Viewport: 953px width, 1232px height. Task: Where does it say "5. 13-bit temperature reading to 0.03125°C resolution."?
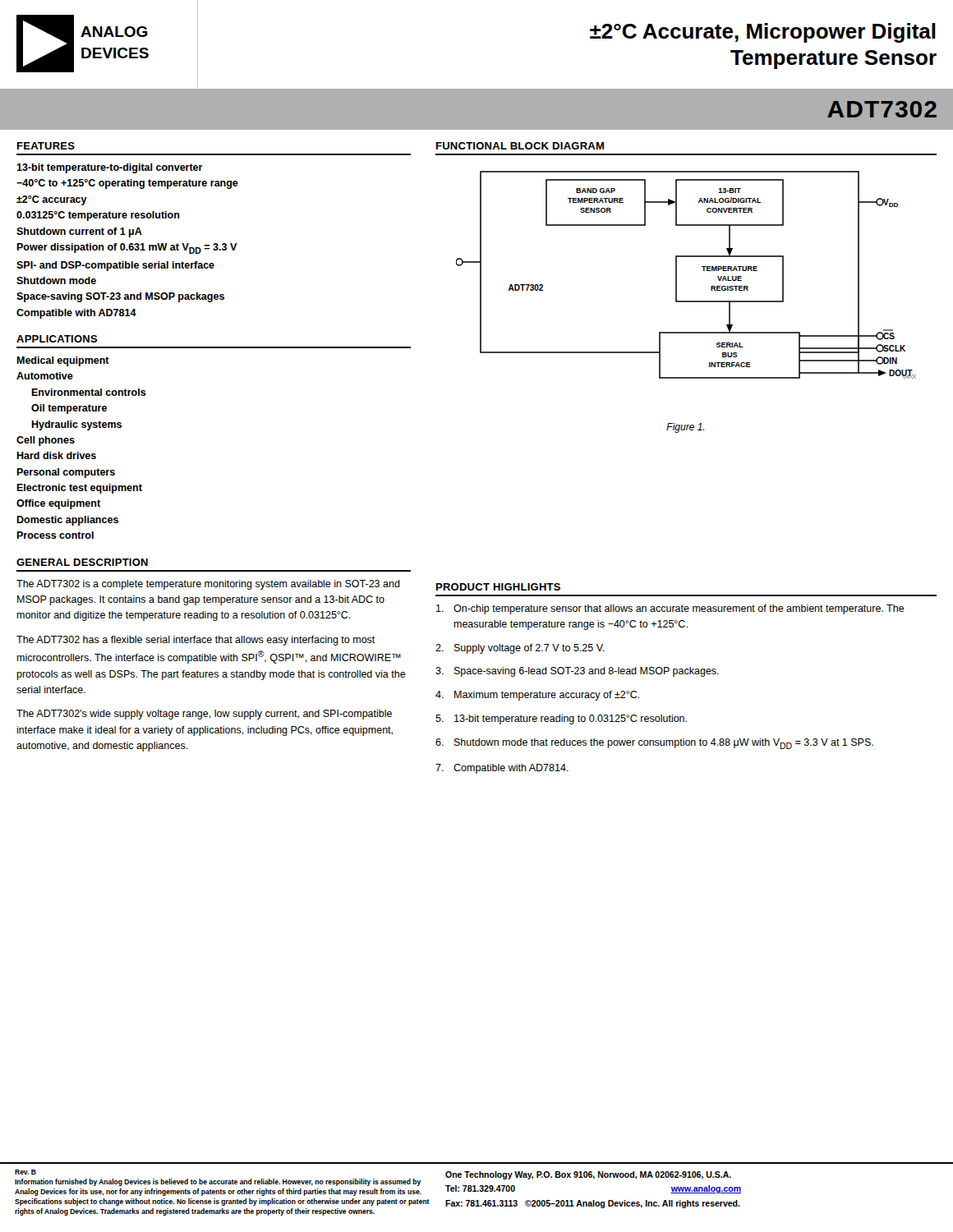[562, 719]
